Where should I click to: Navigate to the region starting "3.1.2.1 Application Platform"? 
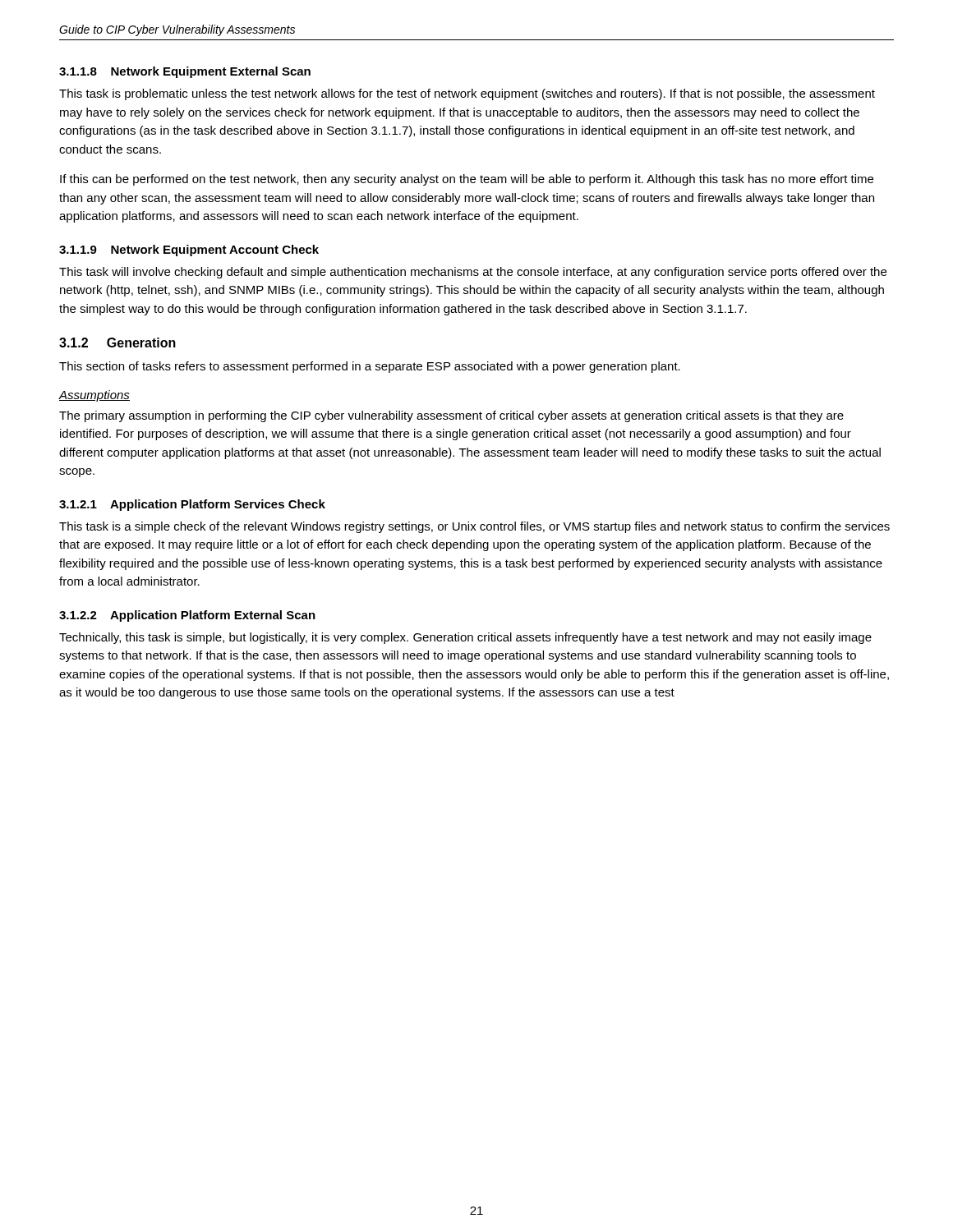192,503
